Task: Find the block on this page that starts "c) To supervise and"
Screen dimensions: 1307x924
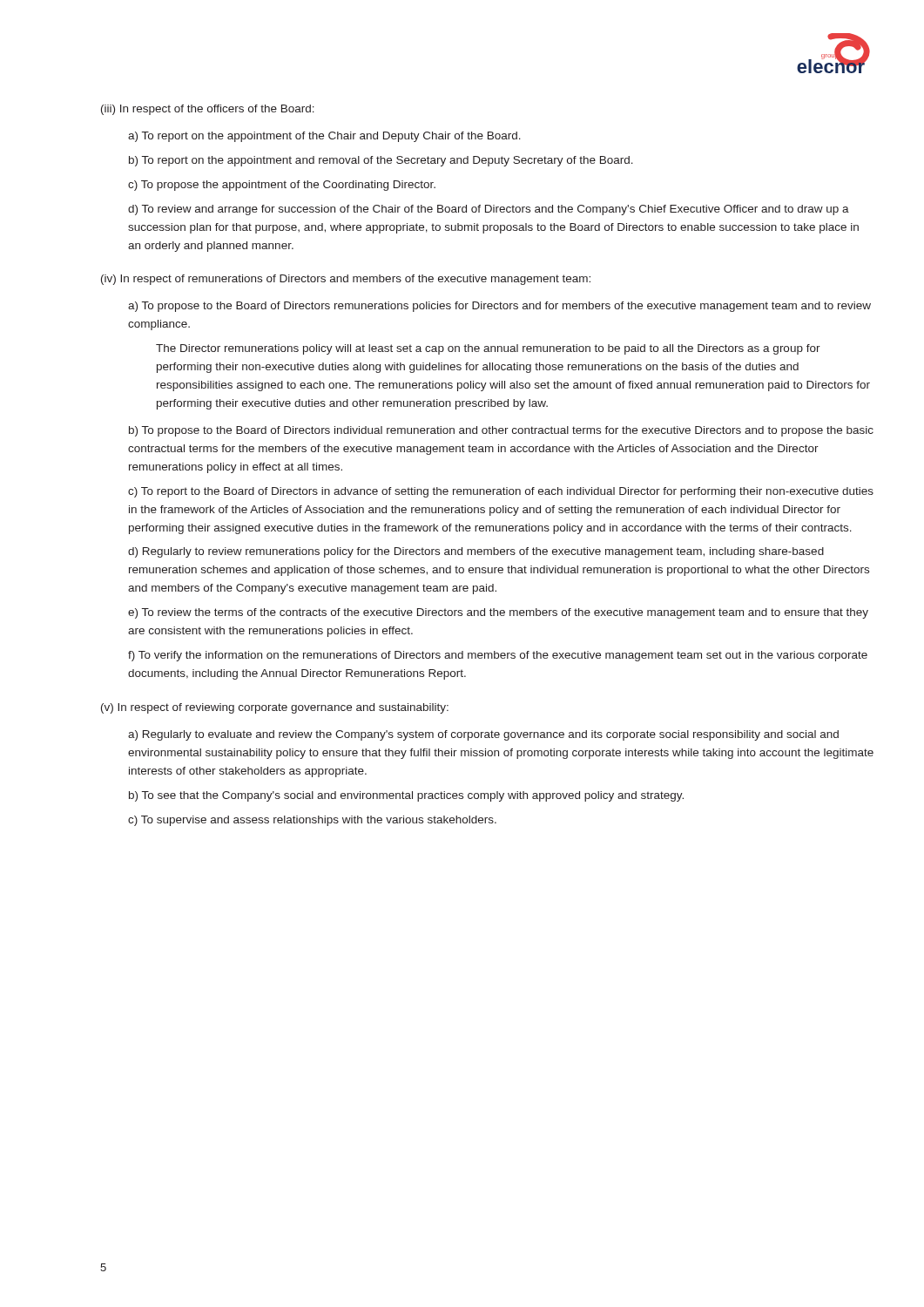Action: click(x=312, y=819)
